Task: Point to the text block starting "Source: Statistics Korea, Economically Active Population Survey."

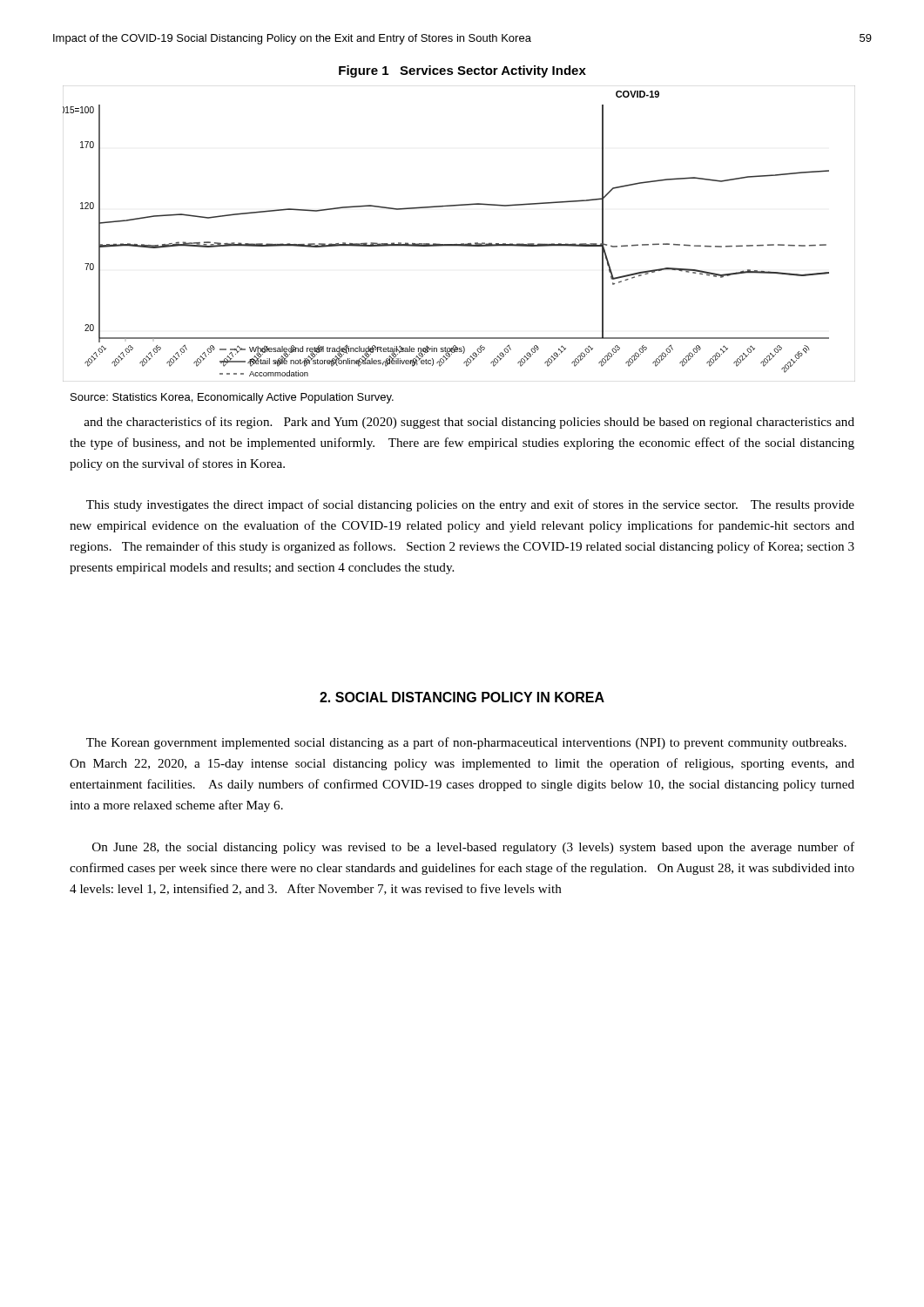Action: [232, 397]
